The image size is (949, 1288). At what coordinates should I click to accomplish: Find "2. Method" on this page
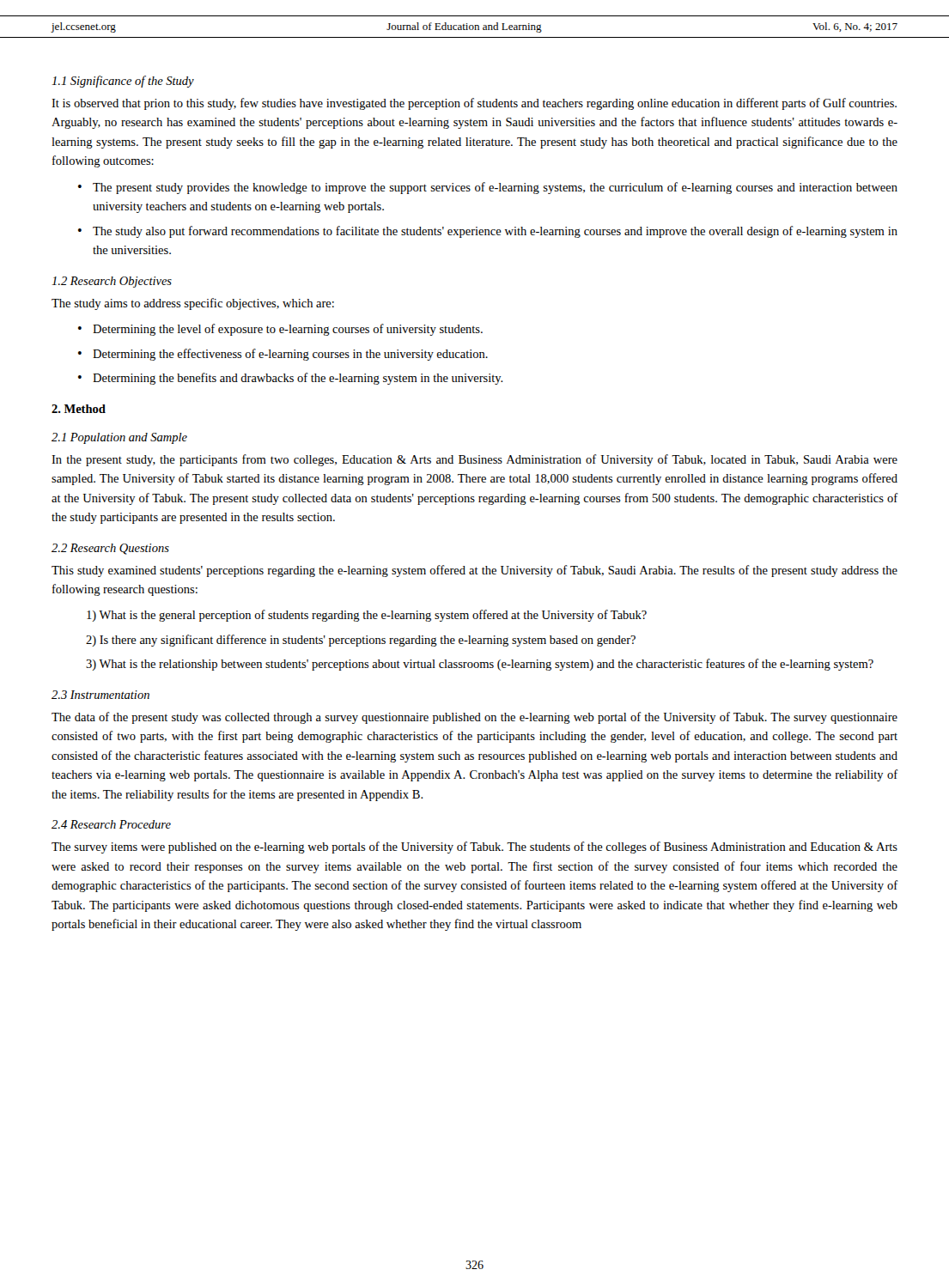pos(79,408)
